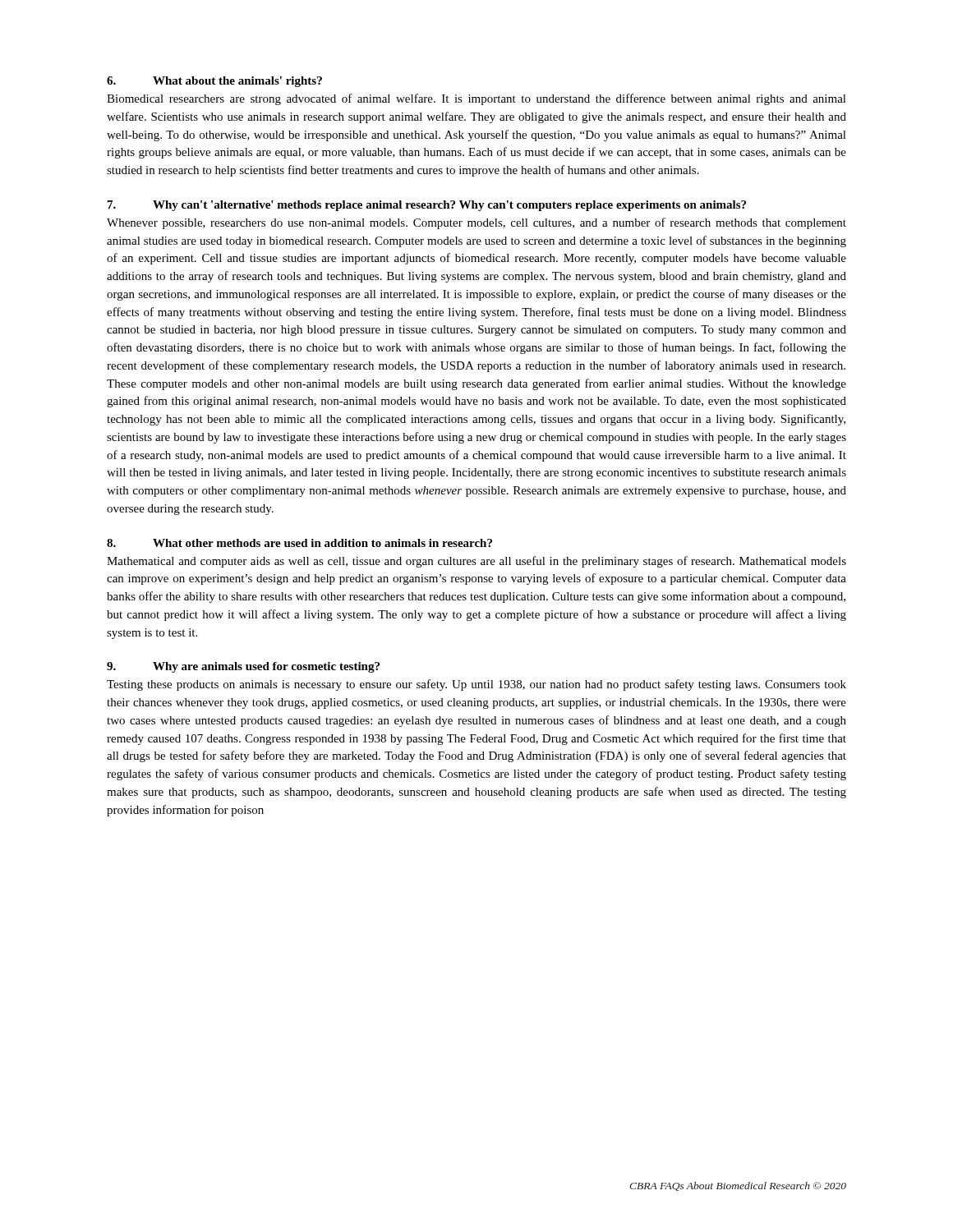Image resolution: width=953 pixels, height=1232 pixels.
Task: Click on the text block that reads "Biomedical researchers are"
Action: pos(476,134)
